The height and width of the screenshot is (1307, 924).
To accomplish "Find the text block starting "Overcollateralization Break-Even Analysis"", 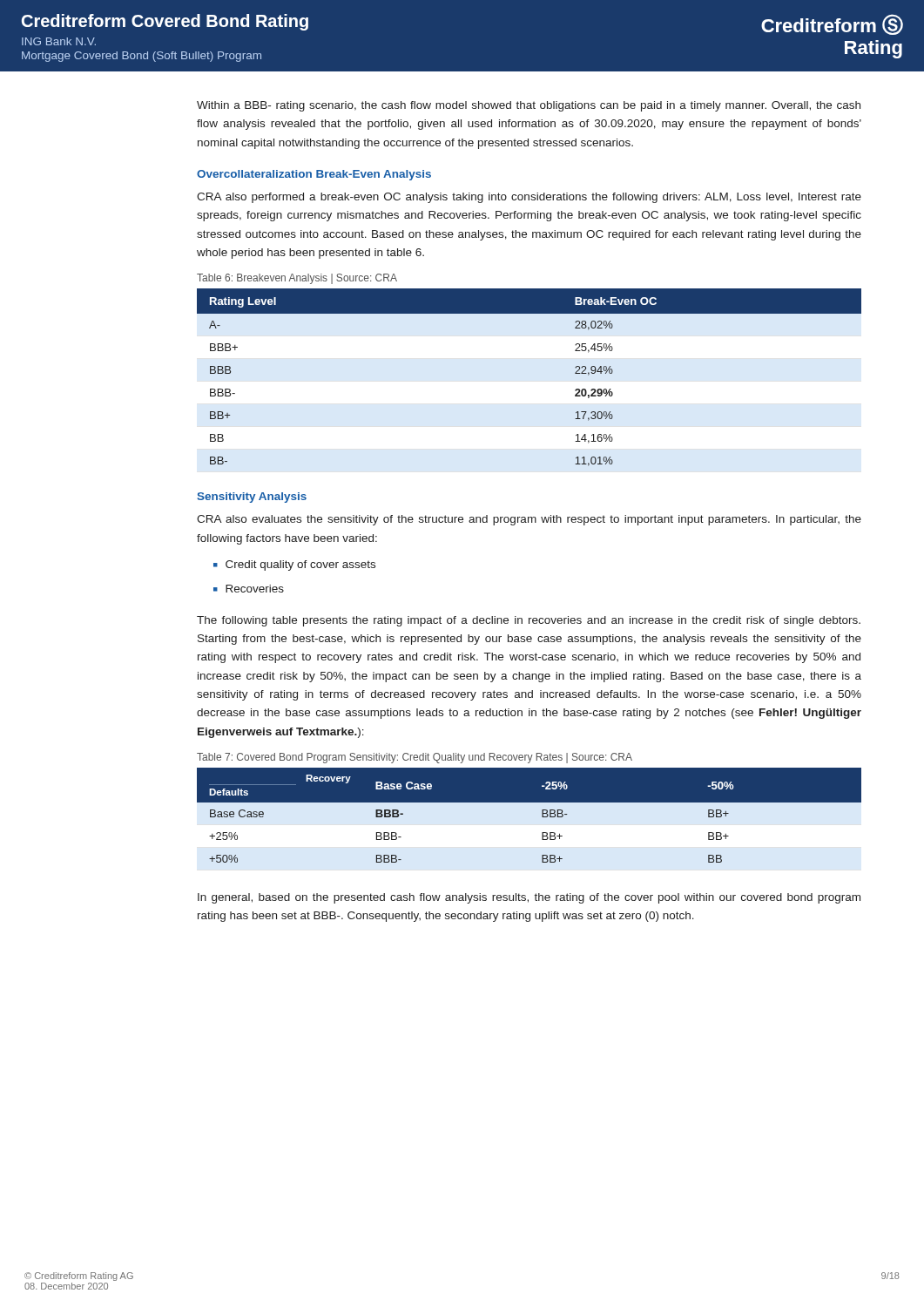I will coord(314,174).
